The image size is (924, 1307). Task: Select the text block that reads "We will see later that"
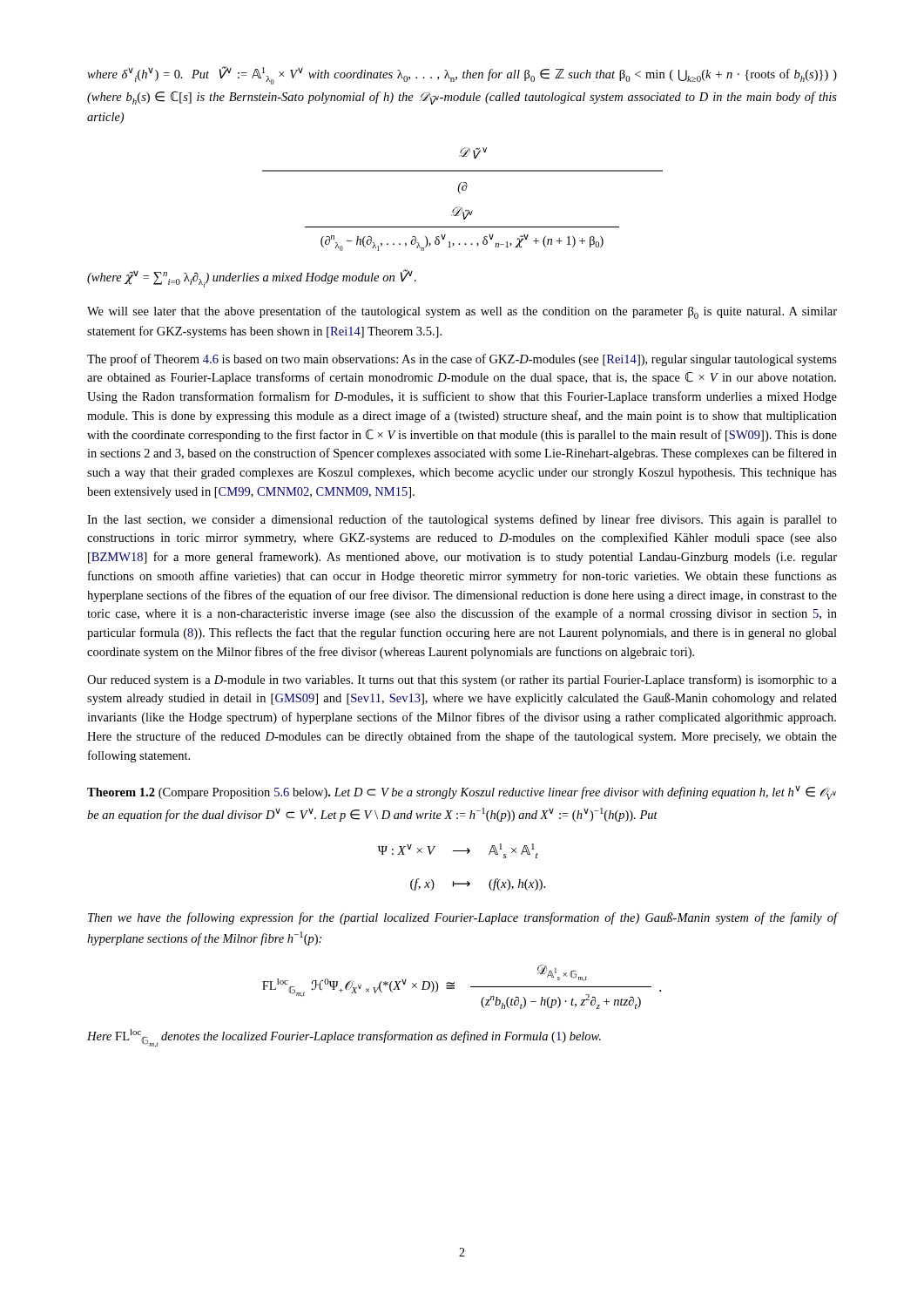[x=462, y=321]
